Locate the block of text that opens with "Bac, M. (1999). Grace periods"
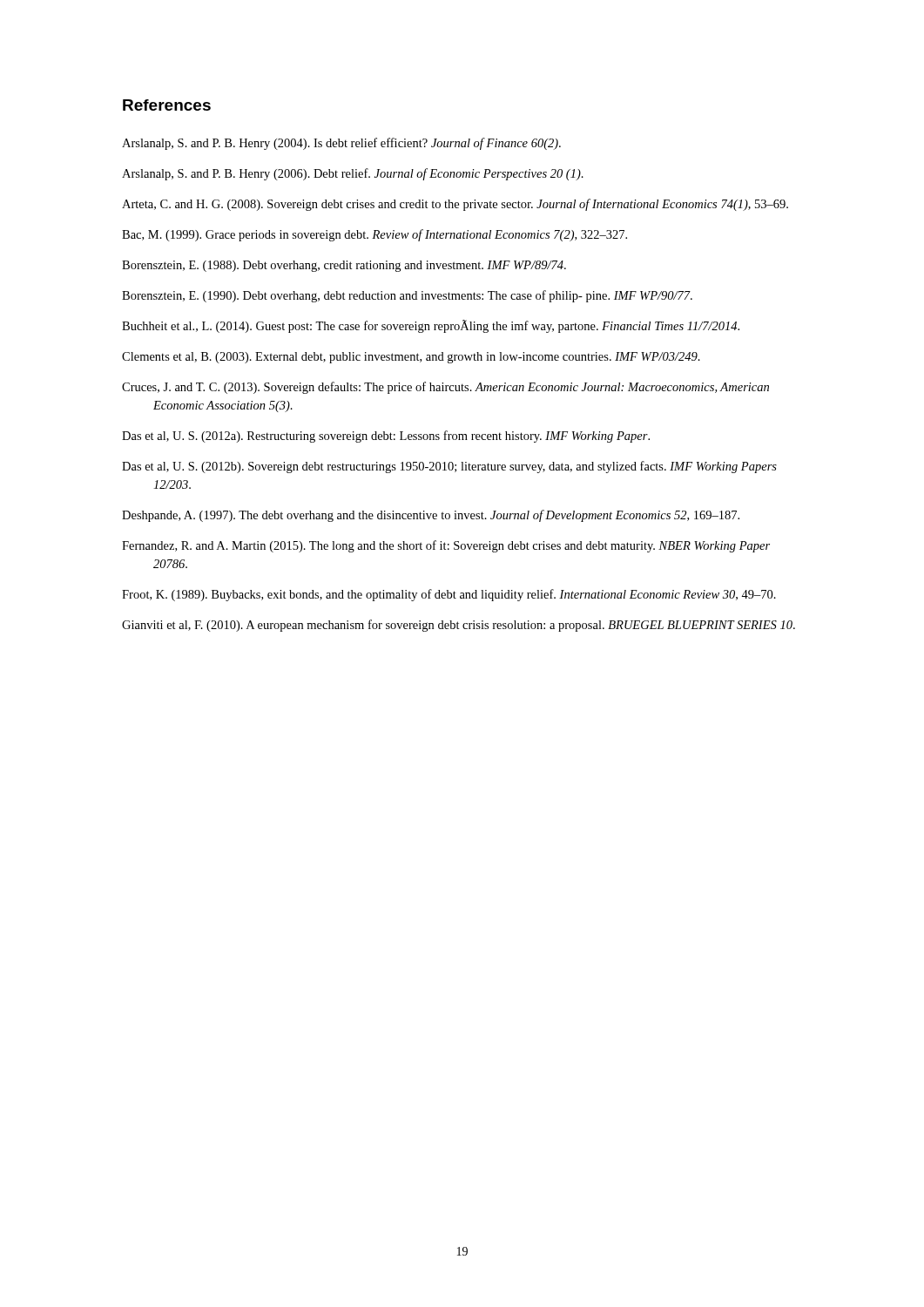Screen dimensions: 1307x924 click(375, 234)
